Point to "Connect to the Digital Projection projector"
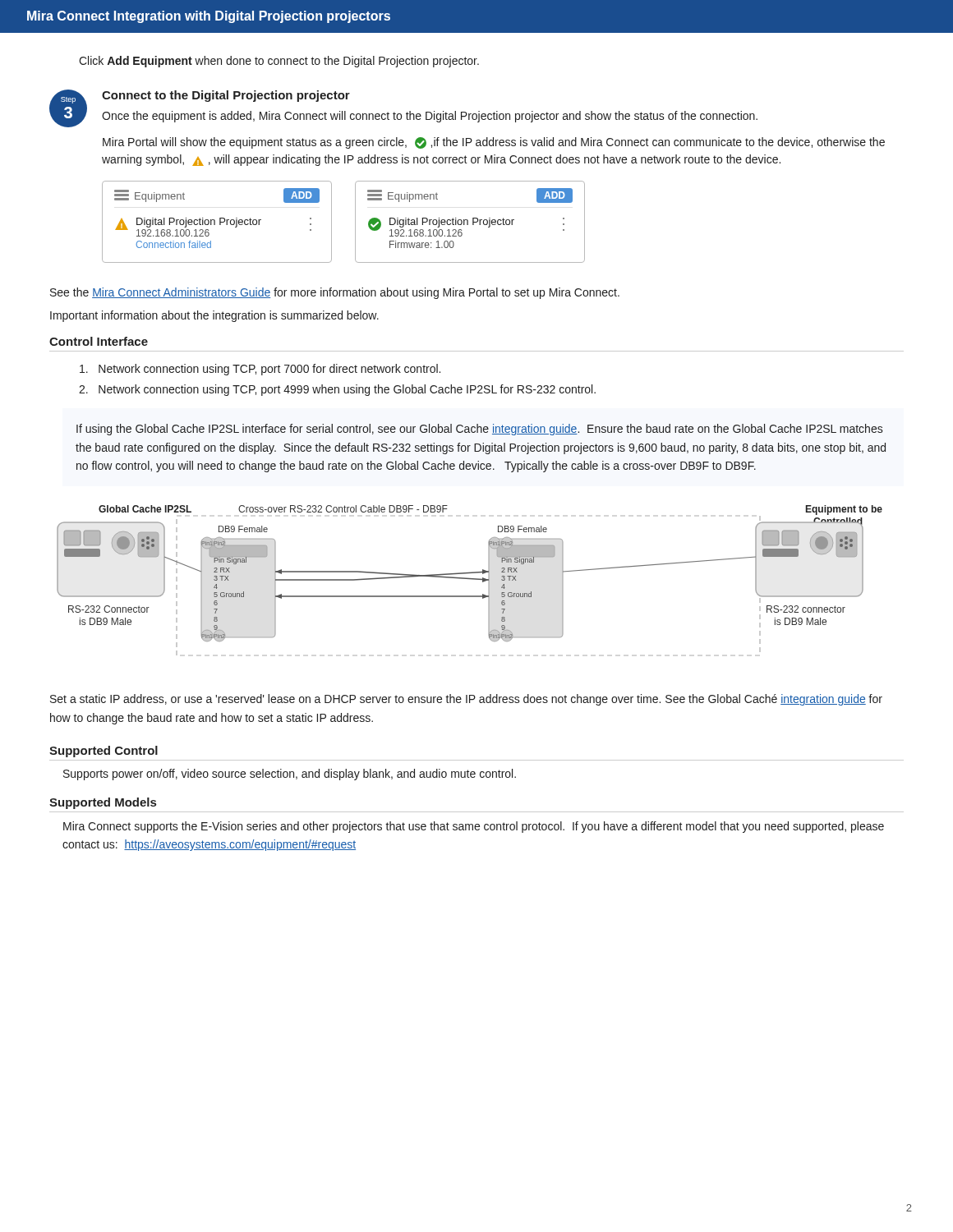 226,95
